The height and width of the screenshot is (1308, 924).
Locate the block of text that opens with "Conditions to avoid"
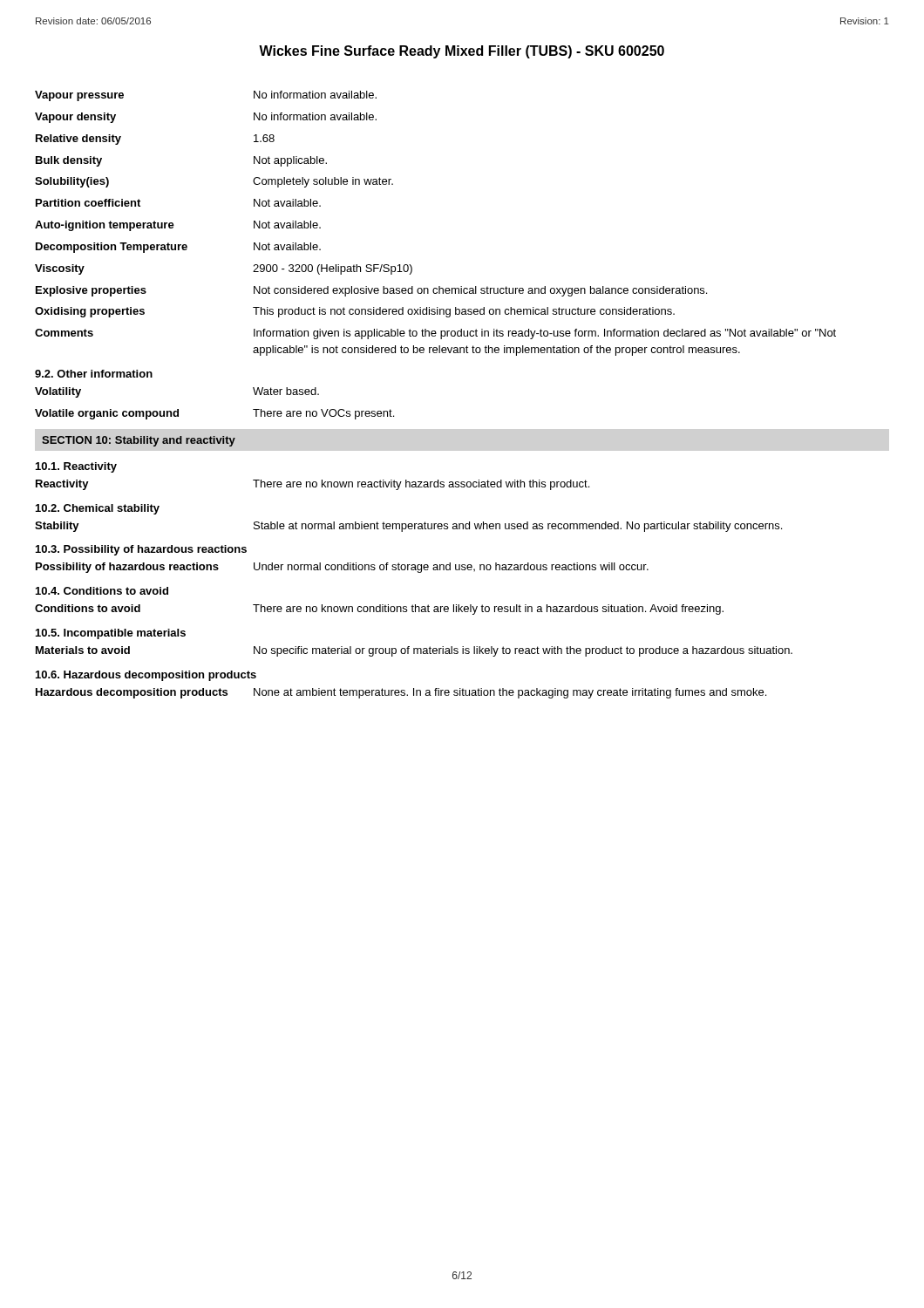click(x=462, y=609)
